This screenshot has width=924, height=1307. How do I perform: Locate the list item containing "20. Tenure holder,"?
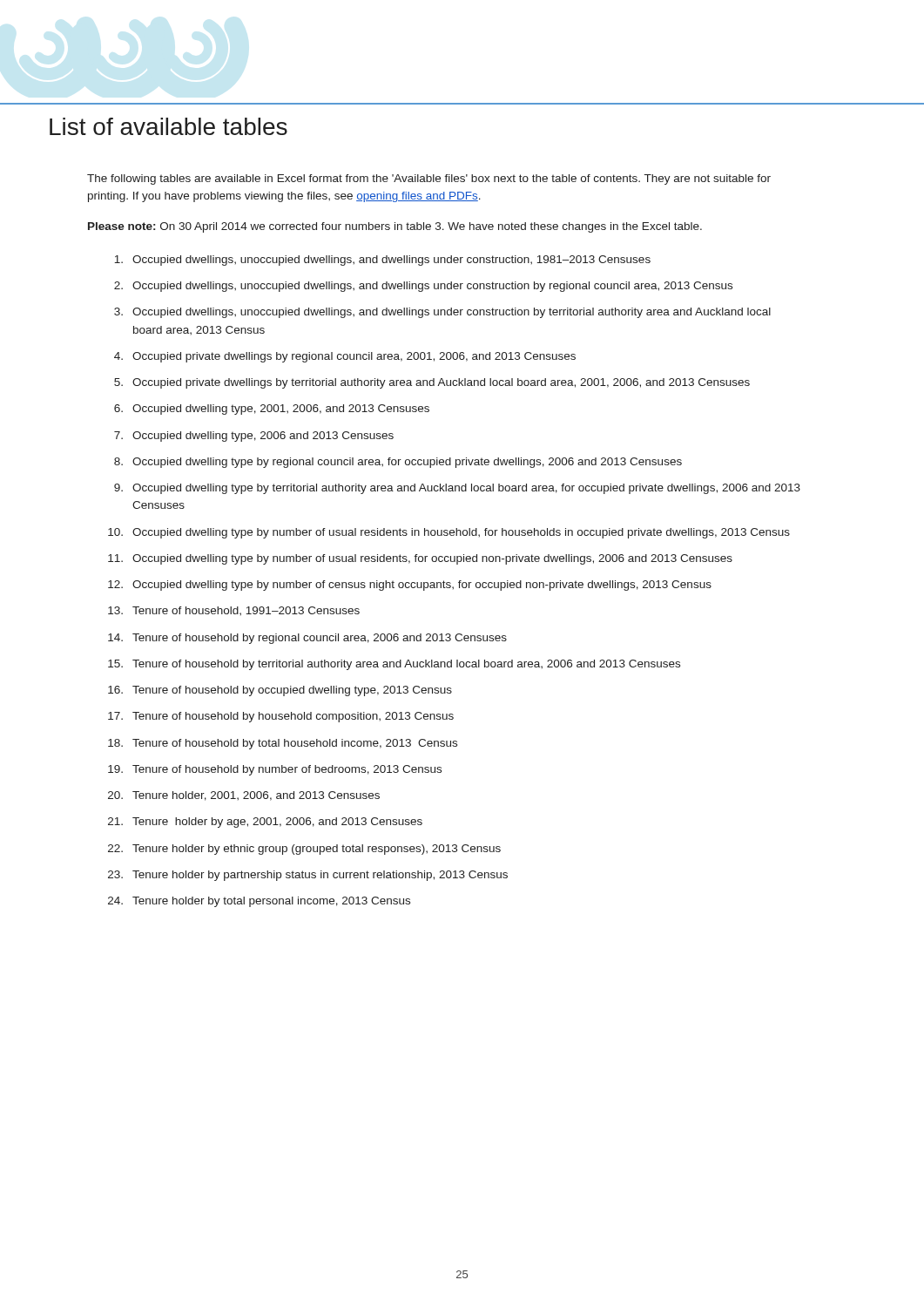point(244,796)
